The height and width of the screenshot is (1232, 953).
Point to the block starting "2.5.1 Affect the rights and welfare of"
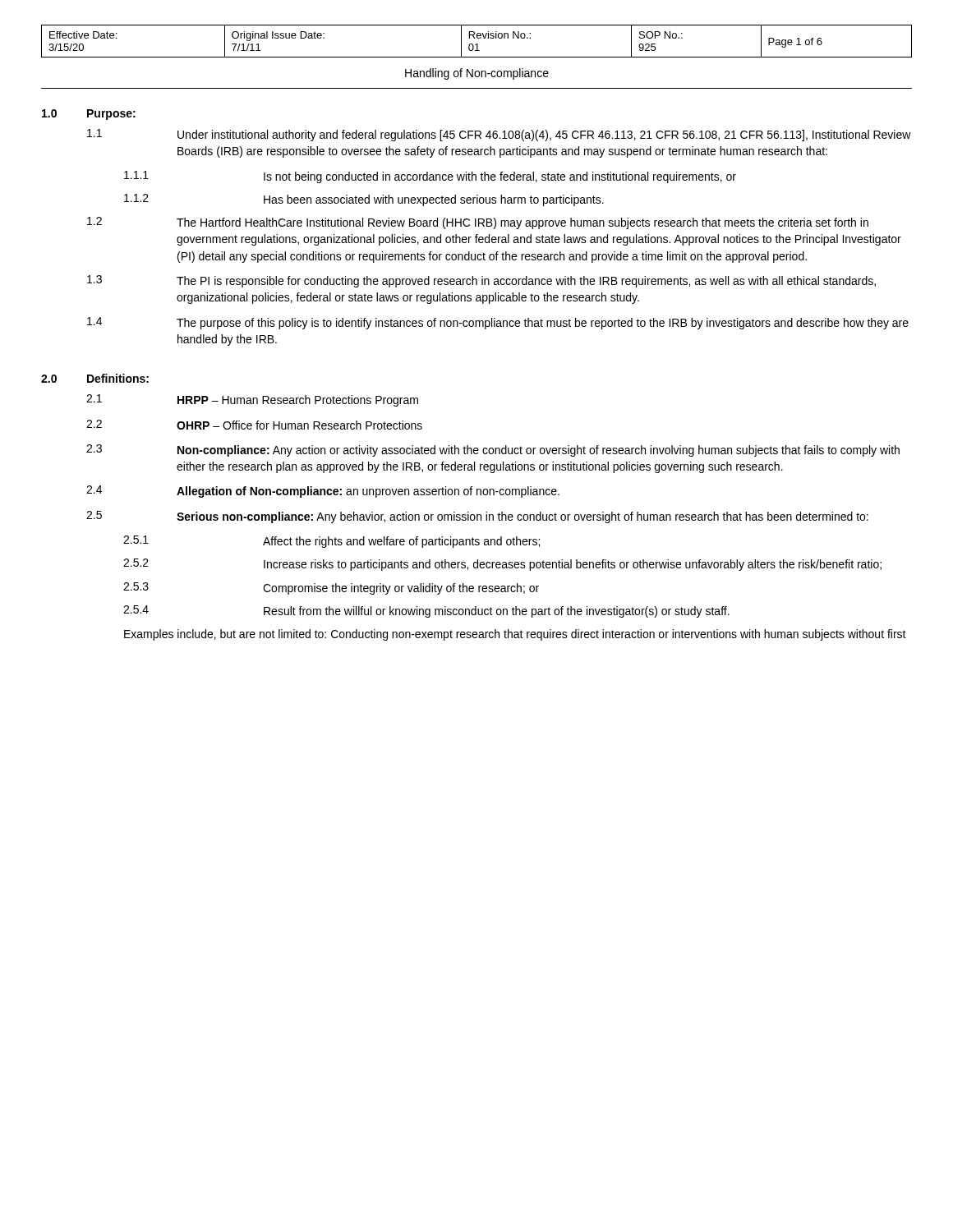[x=476, y=541]
